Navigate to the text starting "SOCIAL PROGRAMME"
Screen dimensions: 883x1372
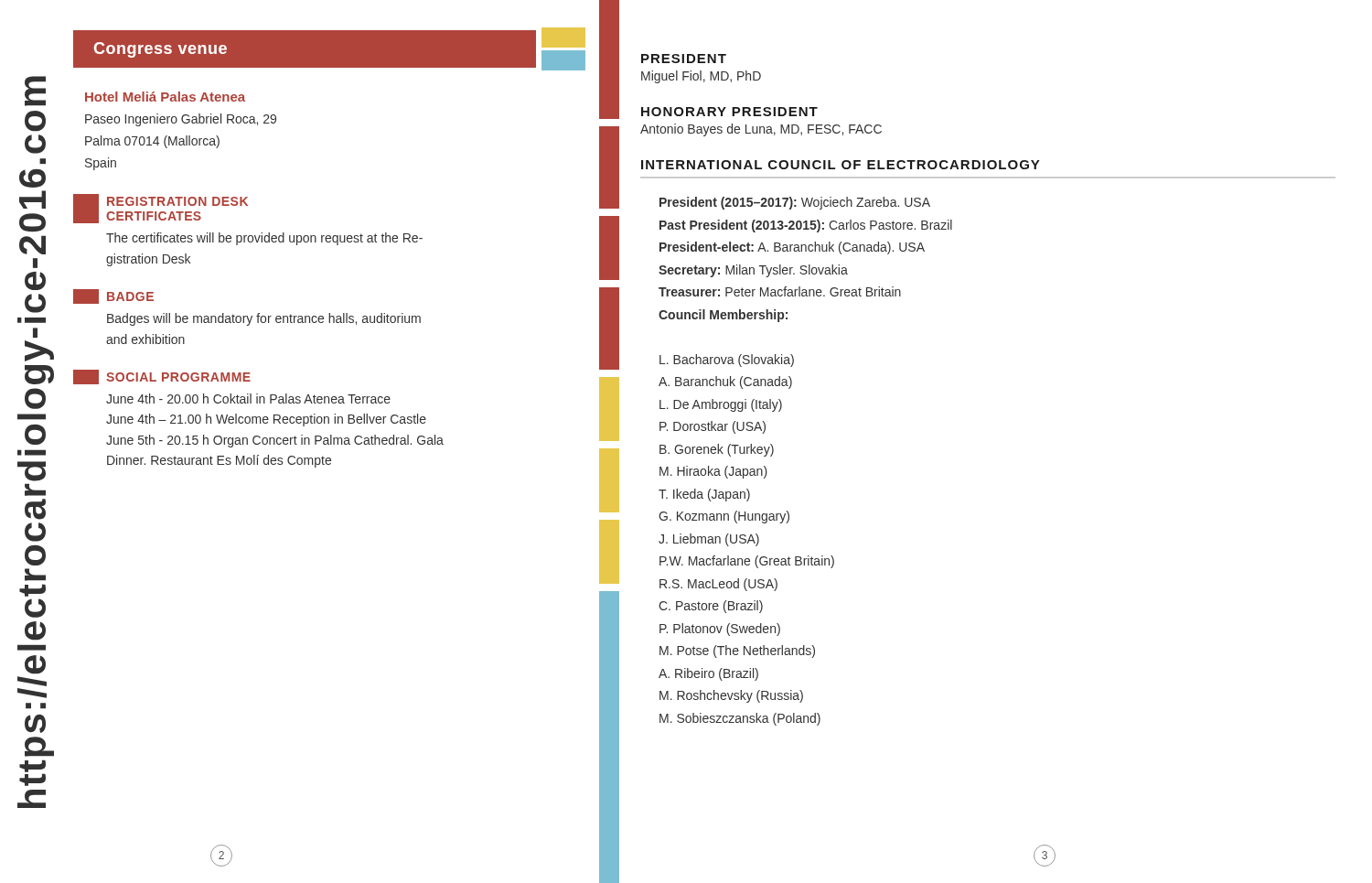pyautogui.click(x=162, y=377)
